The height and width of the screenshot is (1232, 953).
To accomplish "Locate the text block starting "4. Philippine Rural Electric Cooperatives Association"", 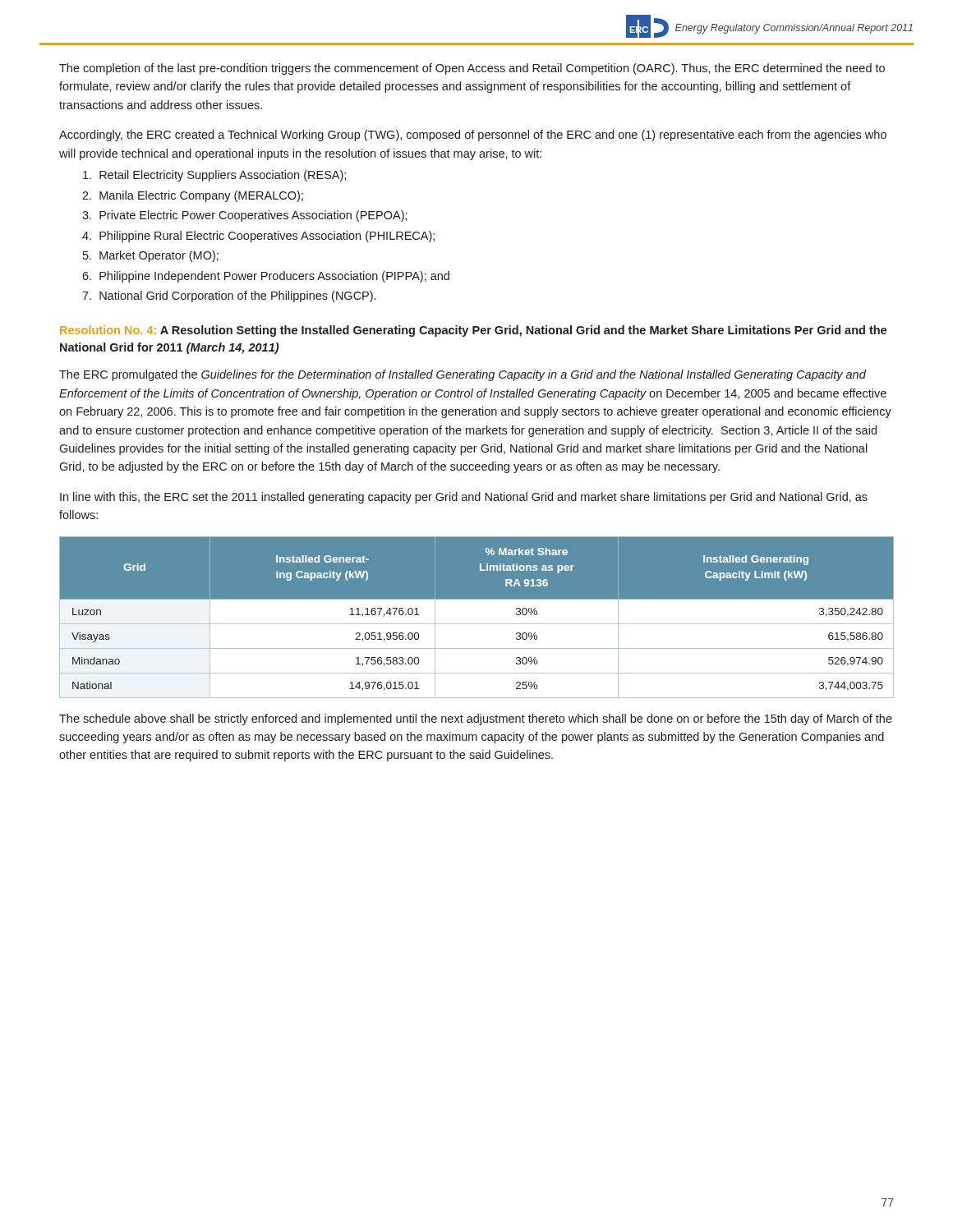I will [259, 235].
